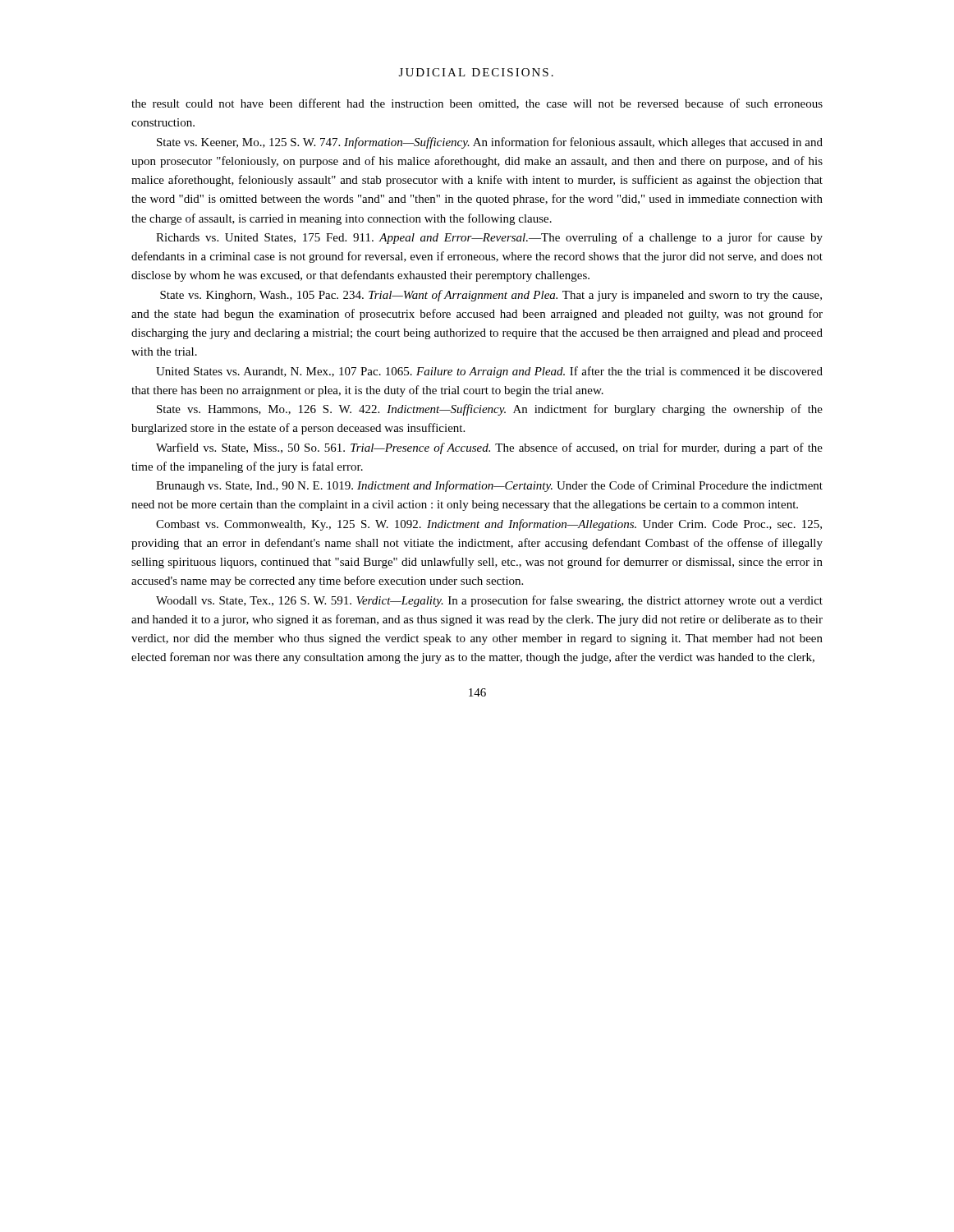This screenshot has width=954, height=1232.
Task: Find the element starting "Warfield vs. State, Miss., 50"
Action: coord(477,457)
